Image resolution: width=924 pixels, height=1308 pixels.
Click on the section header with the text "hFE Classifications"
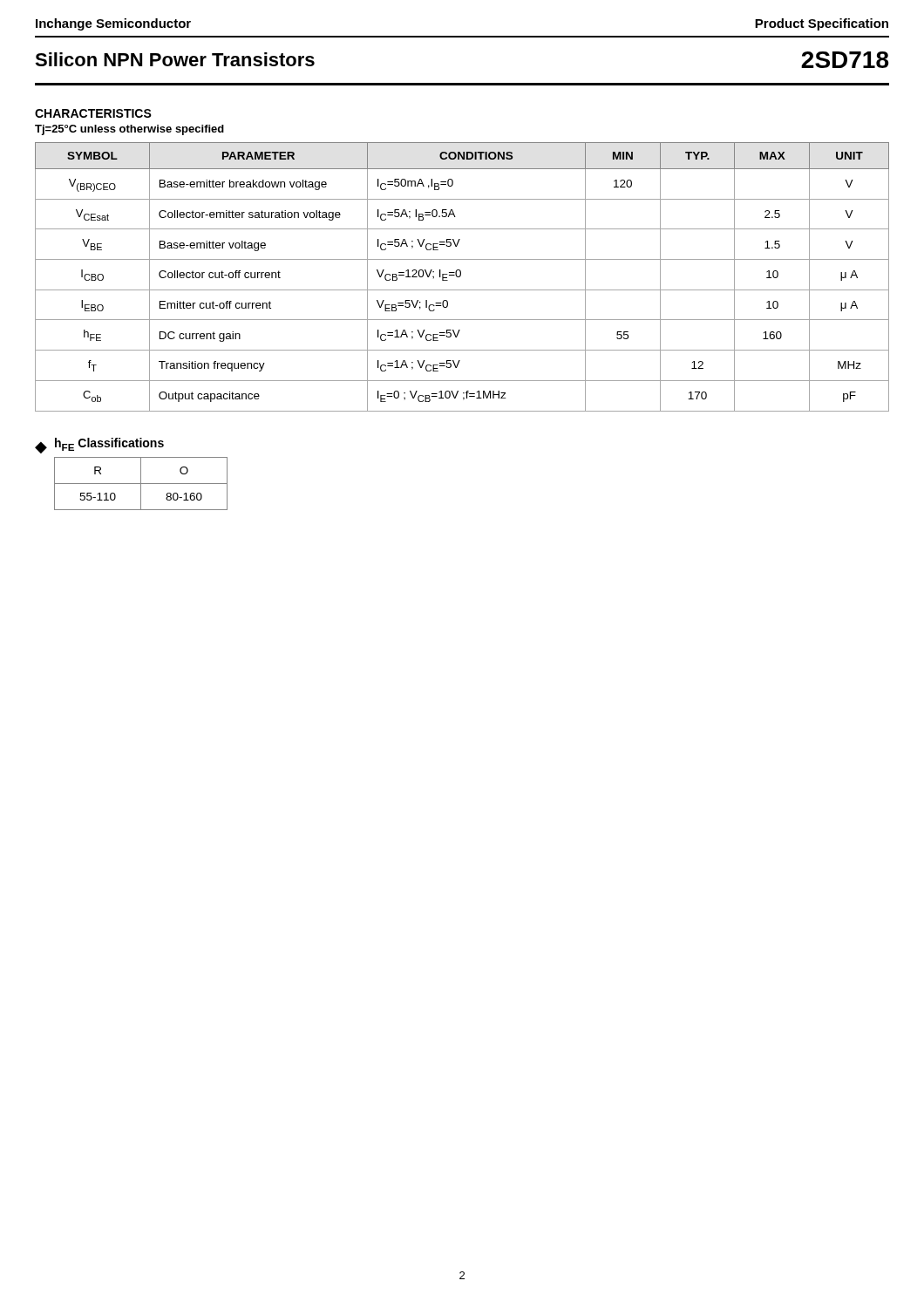(x=109, y=444)
